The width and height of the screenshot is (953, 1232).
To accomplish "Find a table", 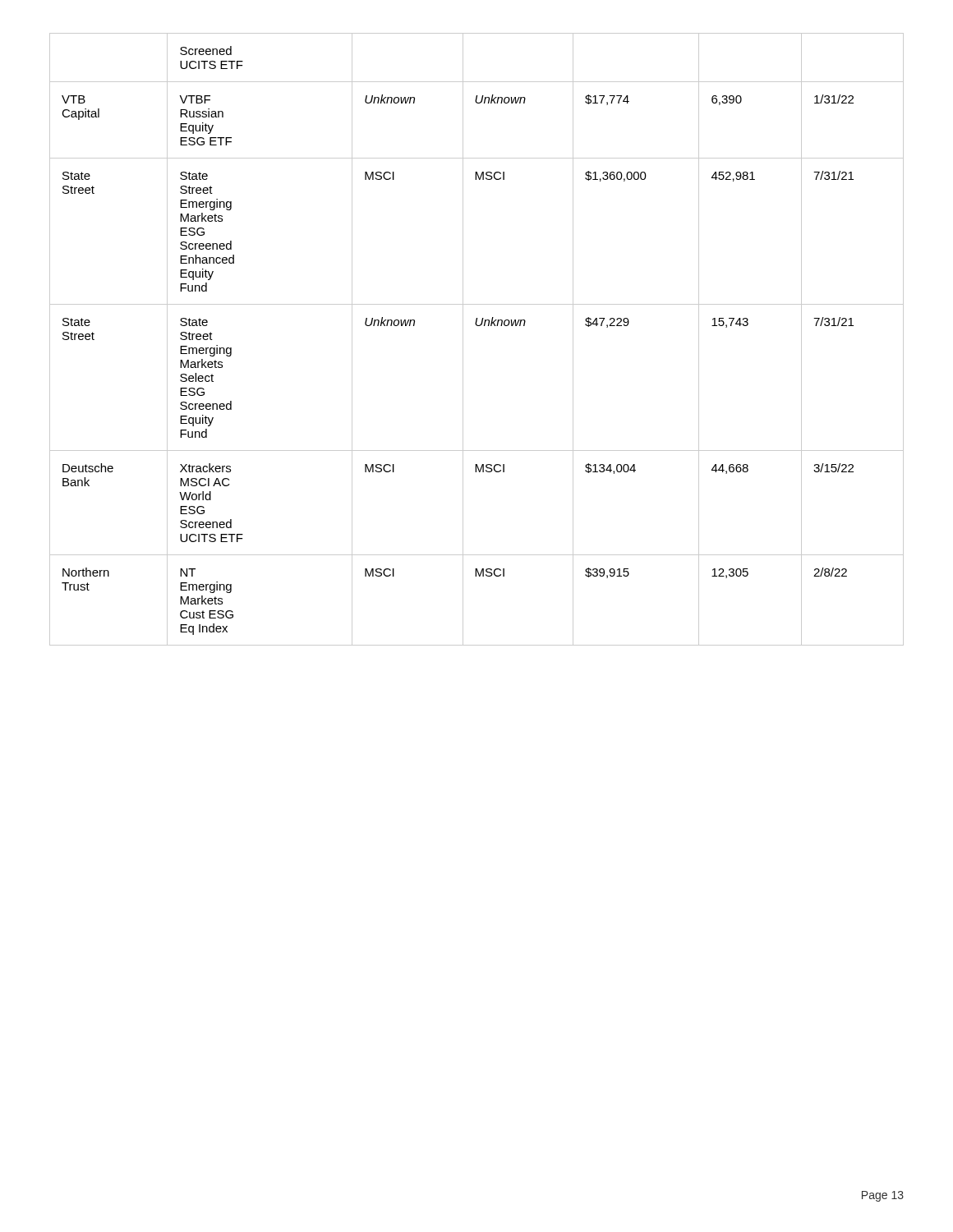I will (476, 339).
